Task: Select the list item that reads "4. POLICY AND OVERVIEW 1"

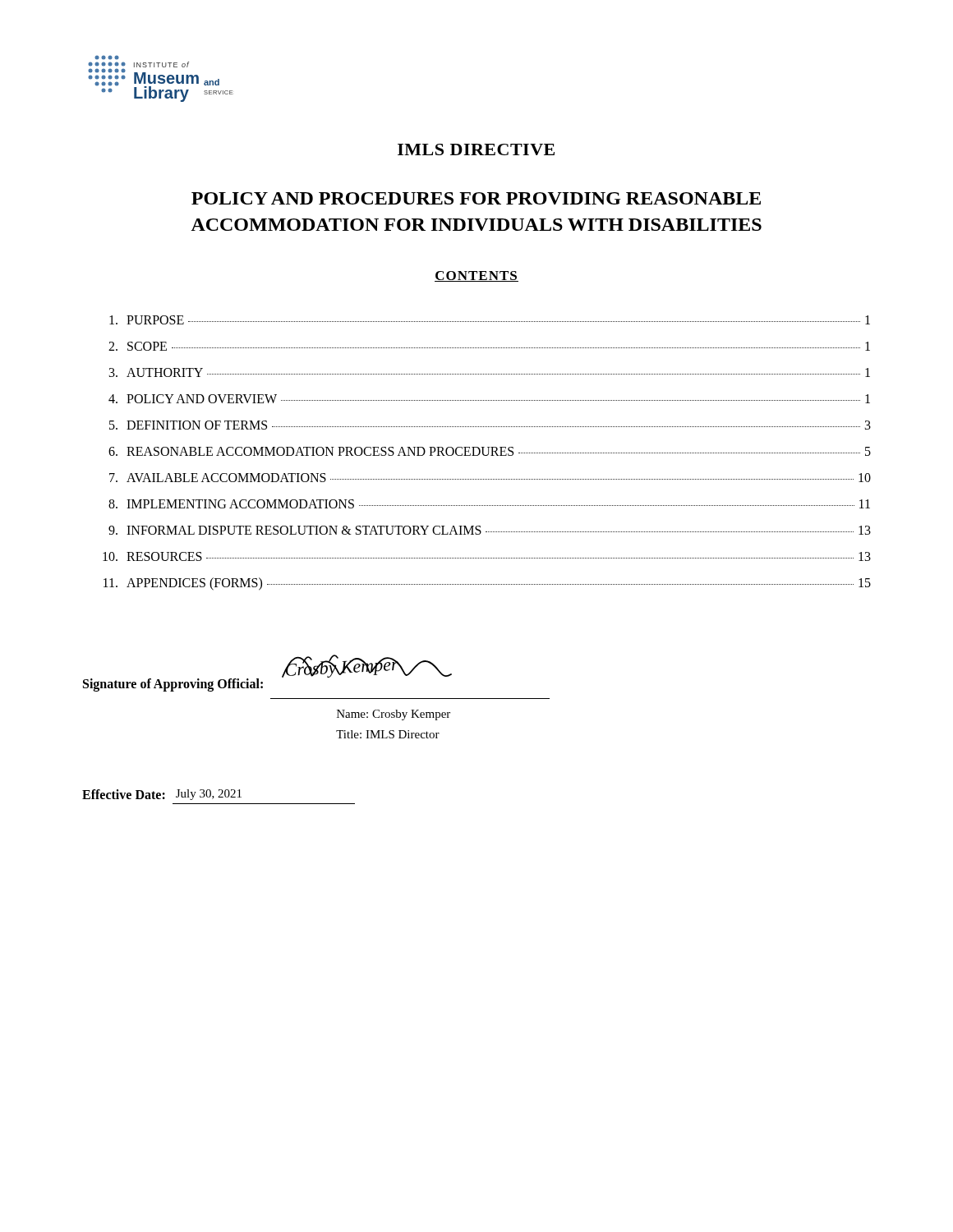Action: (476, 399)
